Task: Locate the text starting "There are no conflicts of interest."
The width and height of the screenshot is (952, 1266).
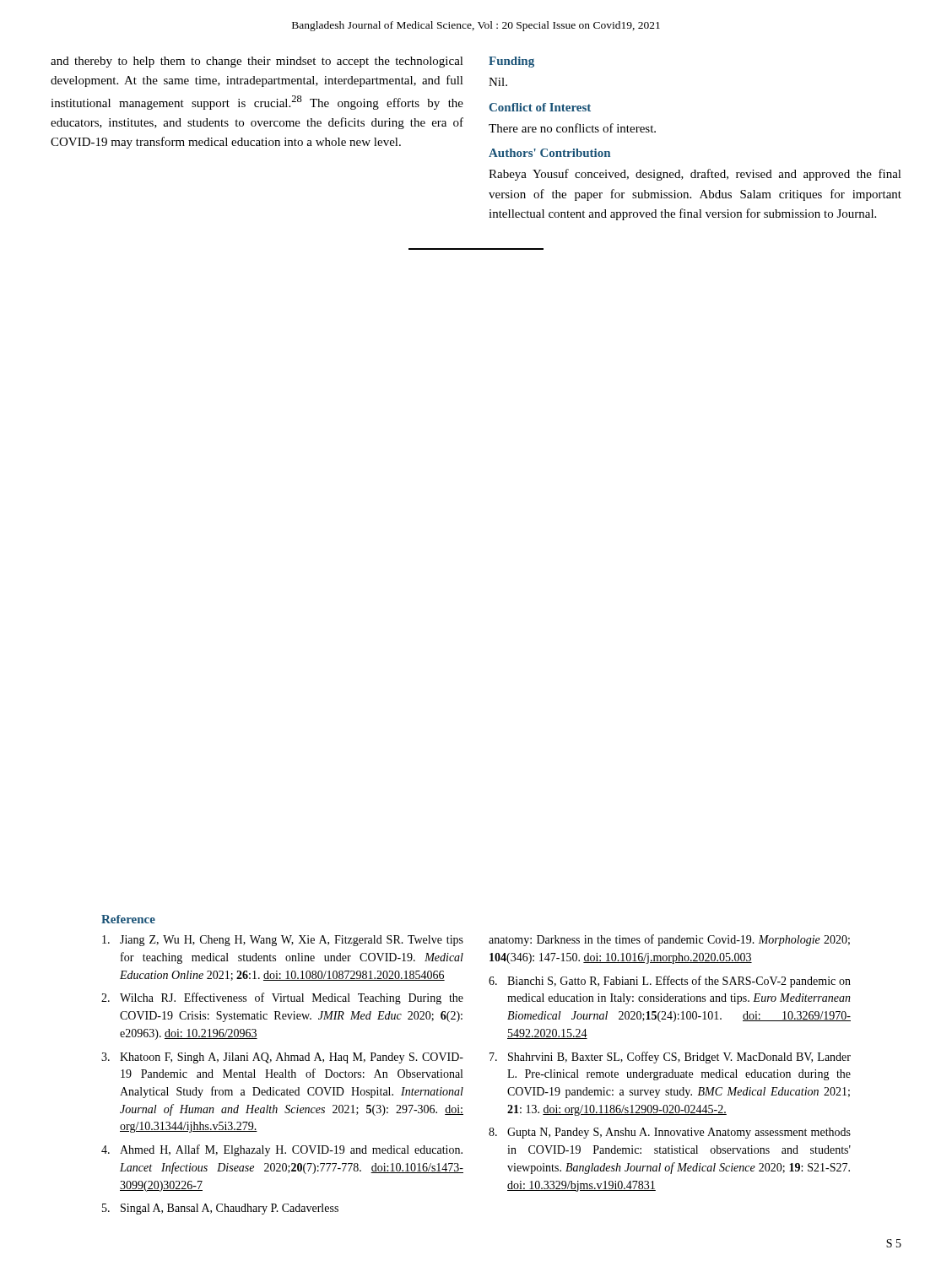Action: click(573, 128)
